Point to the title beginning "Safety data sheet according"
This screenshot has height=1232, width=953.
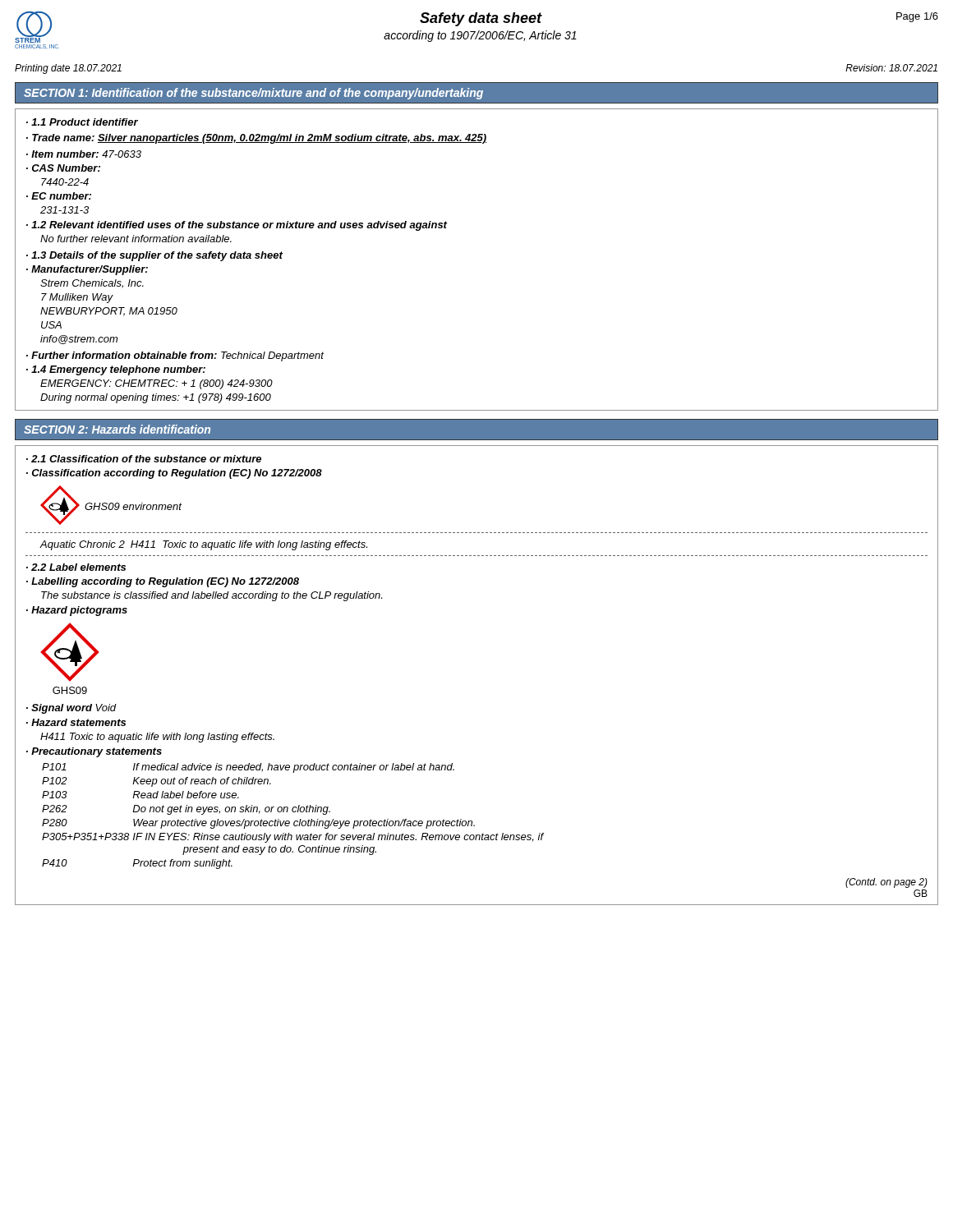point(481,26)
